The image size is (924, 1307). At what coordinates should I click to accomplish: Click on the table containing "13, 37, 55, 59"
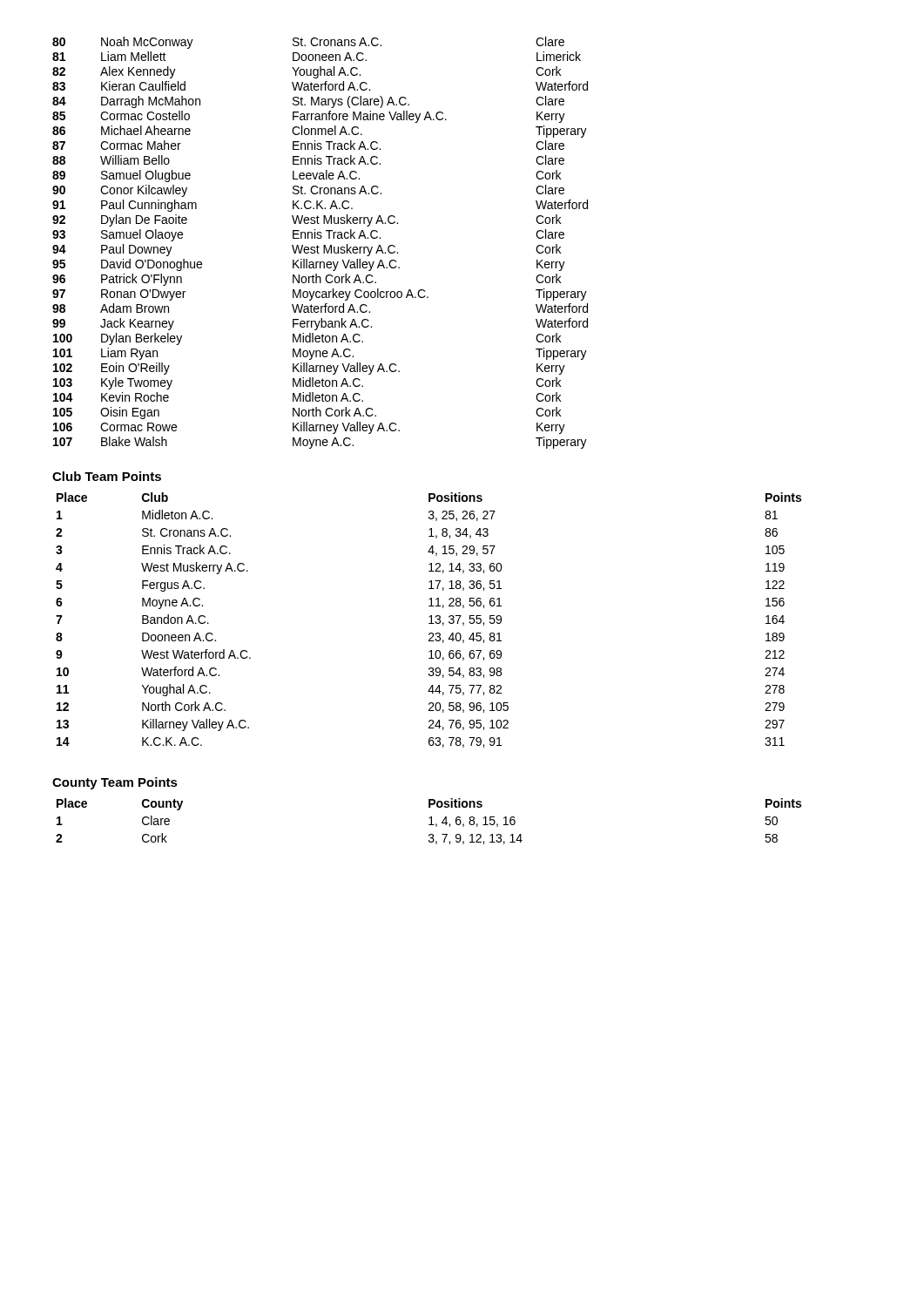click(x=462, y=620)
